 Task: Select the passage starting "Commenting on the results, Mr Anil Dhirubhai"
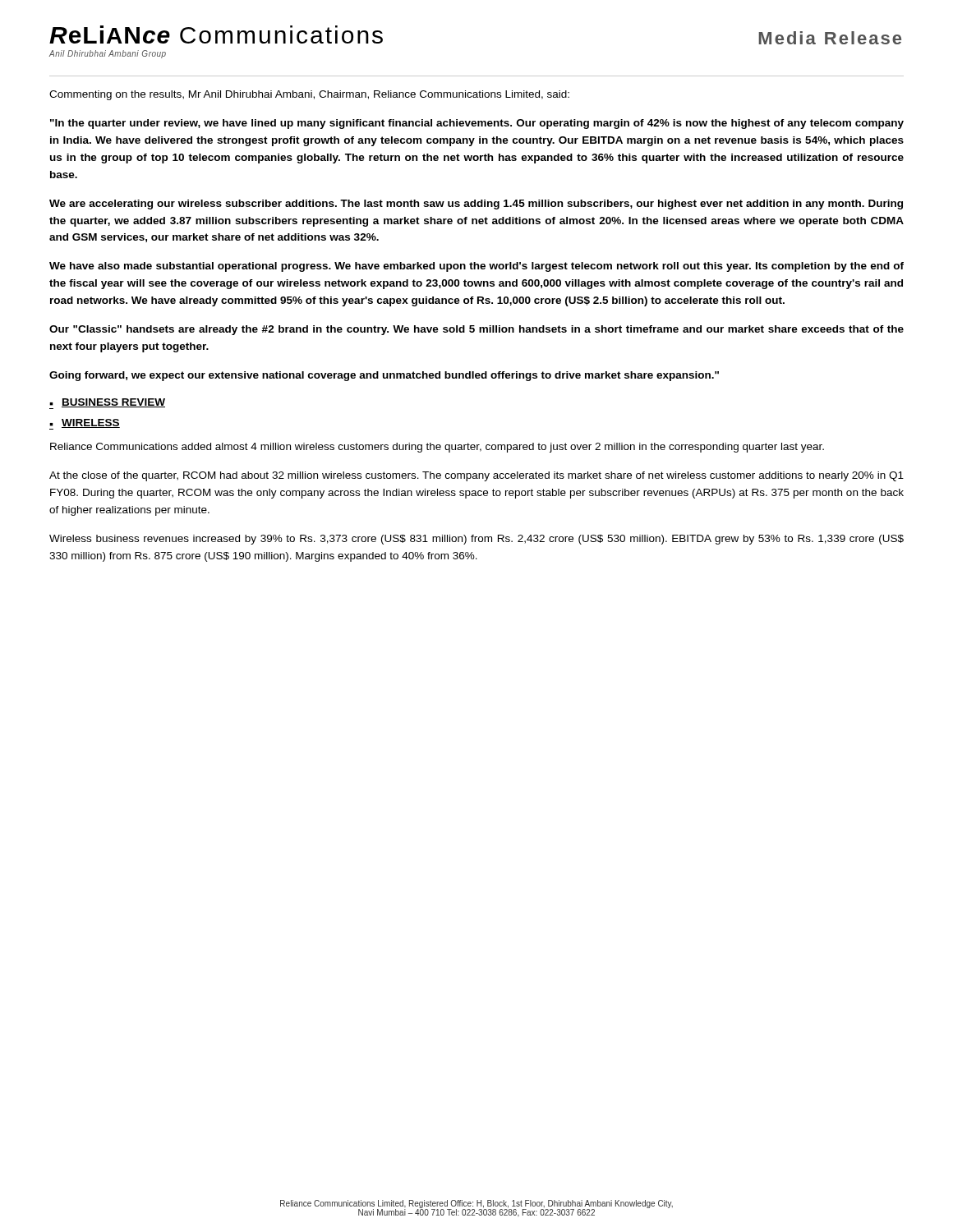310,94
